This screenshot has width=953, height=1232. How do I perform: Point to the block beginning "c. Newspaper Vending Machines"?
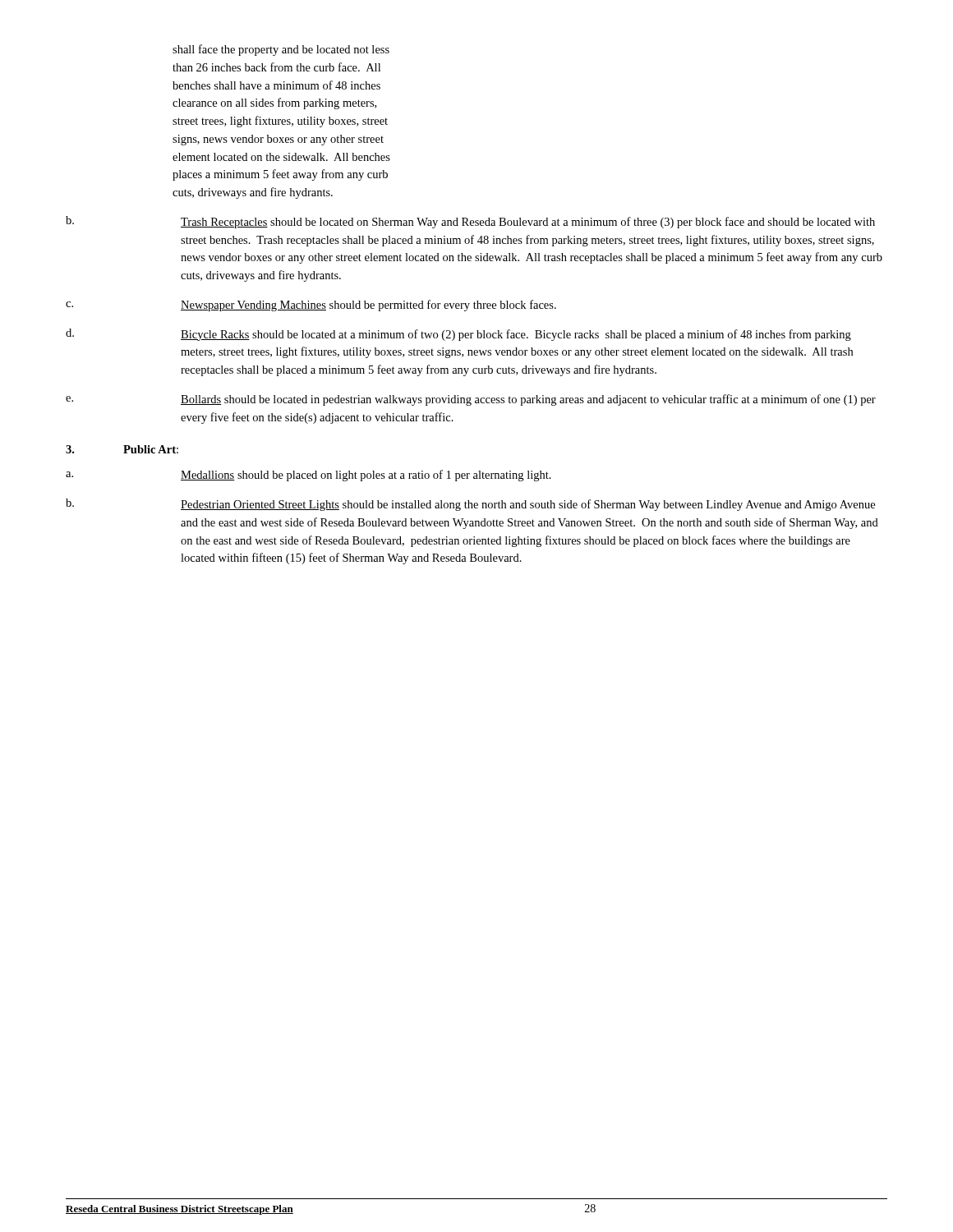click(x=476, y=305)
